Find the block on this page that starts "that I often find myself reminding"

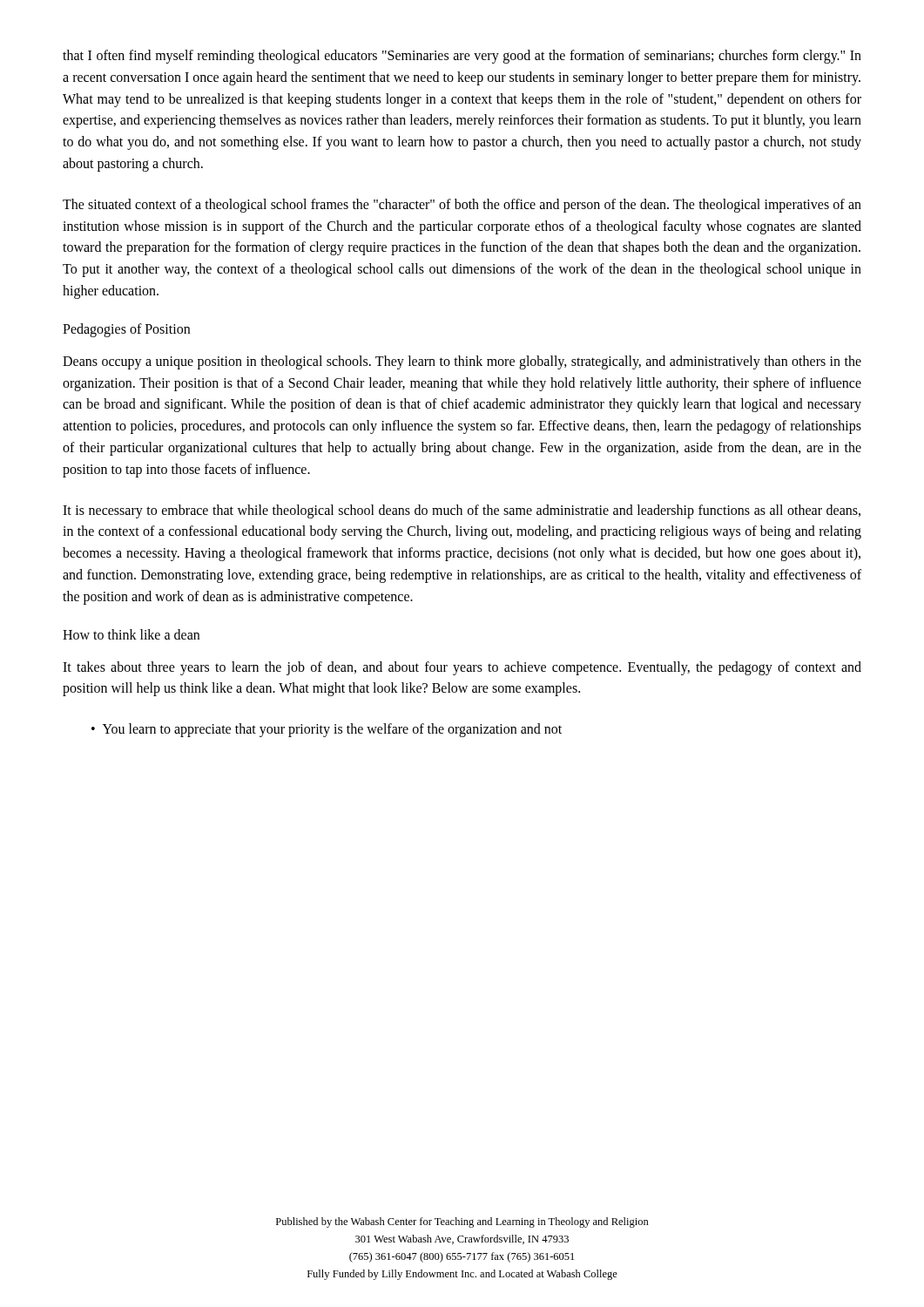462,109
